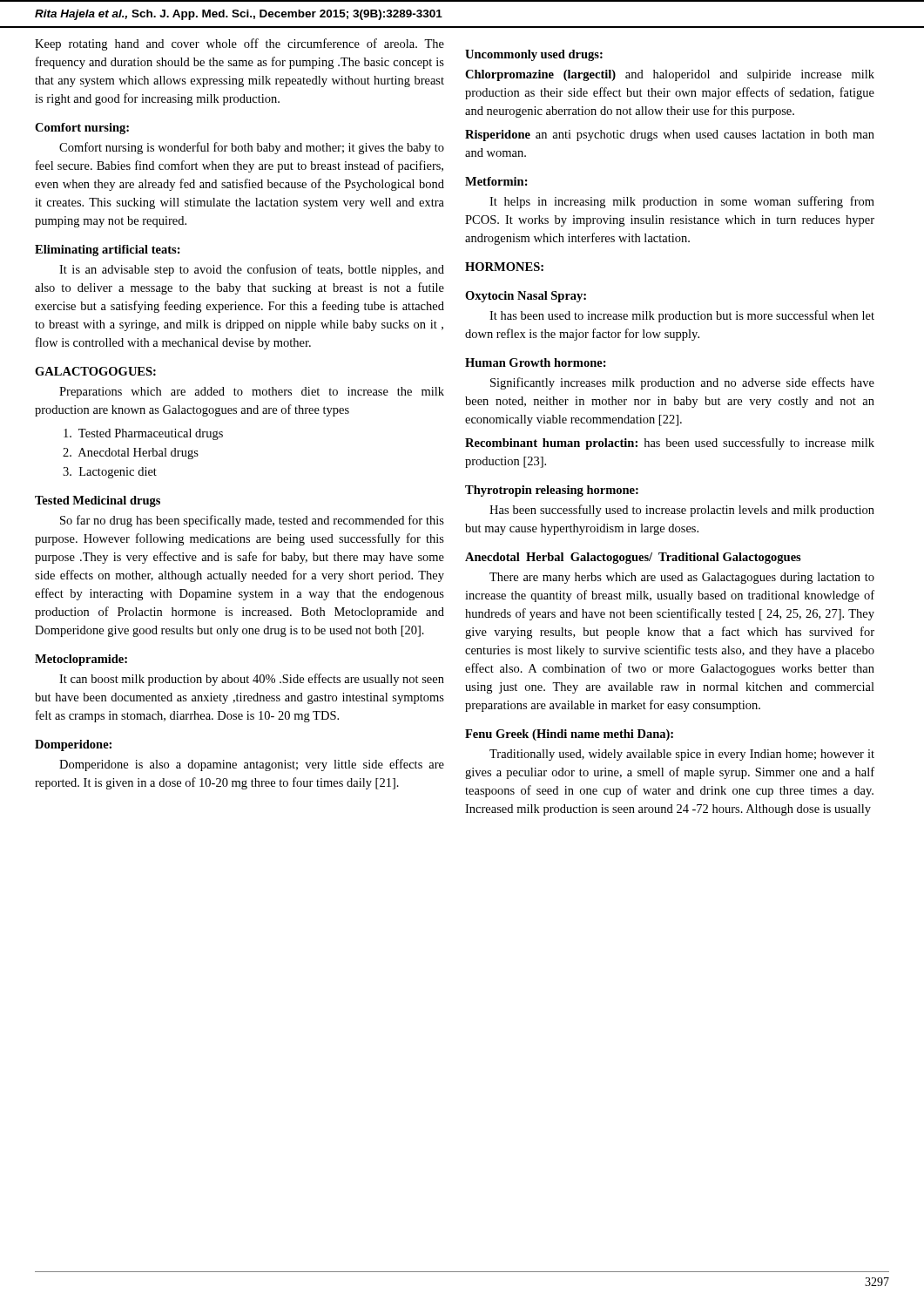Find the text block with the text "It is an advisable"
Viewport: 924px width, 1307px height.
click(240, 306)
